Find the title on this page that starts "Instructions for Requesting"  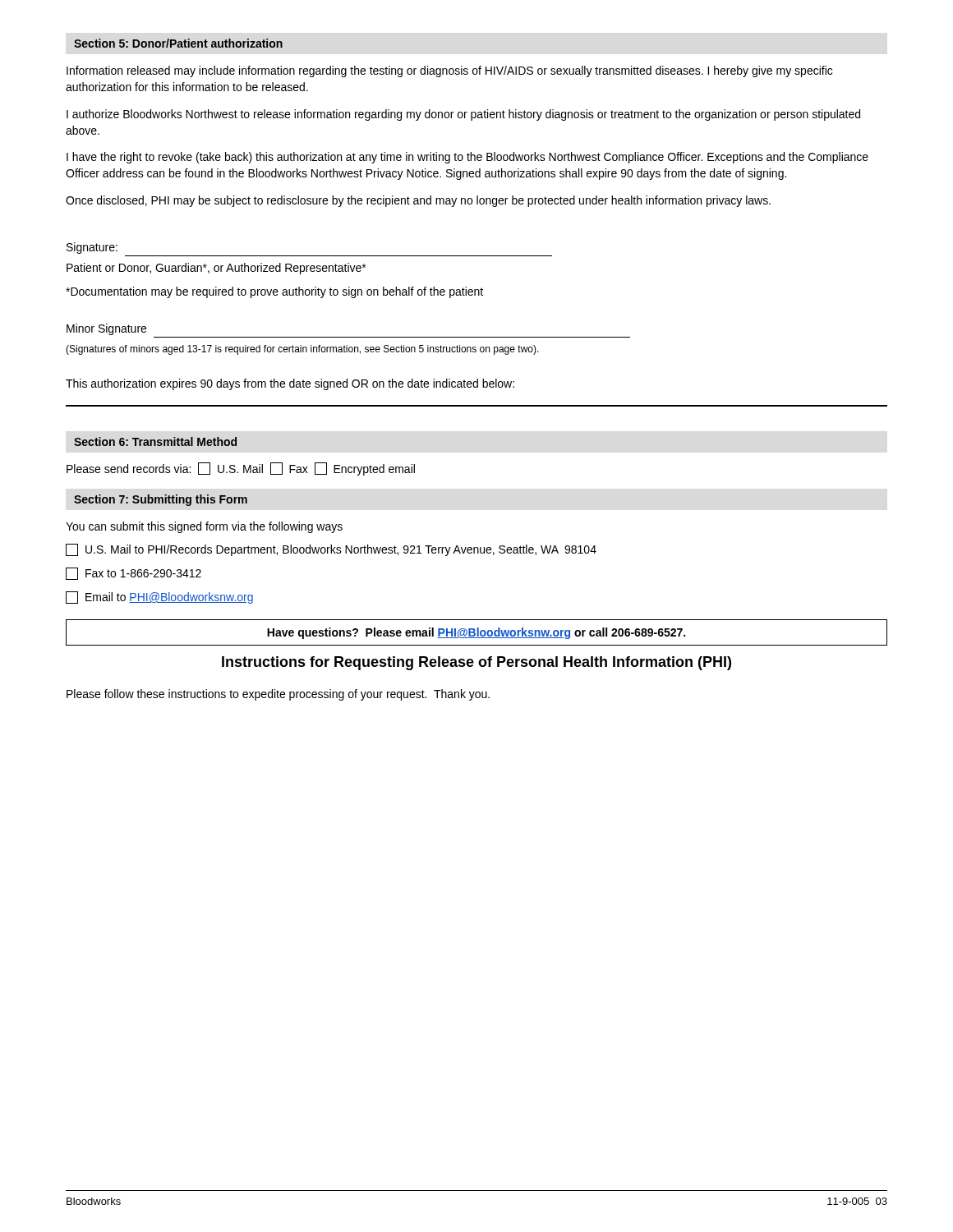476,663
